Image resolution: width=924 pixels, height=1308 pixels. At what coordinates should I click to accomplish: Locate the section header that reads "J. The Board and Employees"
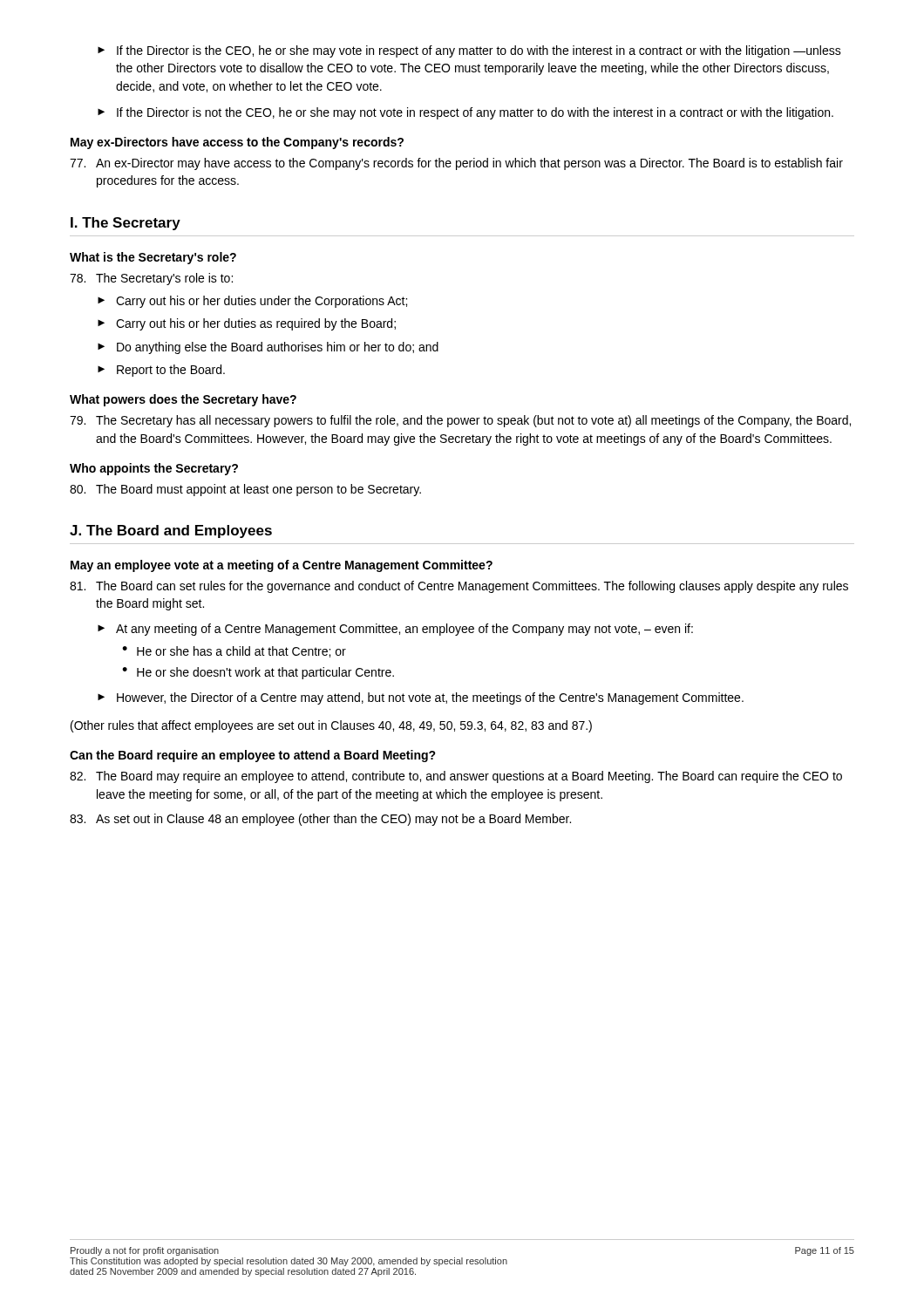(171, 531)
